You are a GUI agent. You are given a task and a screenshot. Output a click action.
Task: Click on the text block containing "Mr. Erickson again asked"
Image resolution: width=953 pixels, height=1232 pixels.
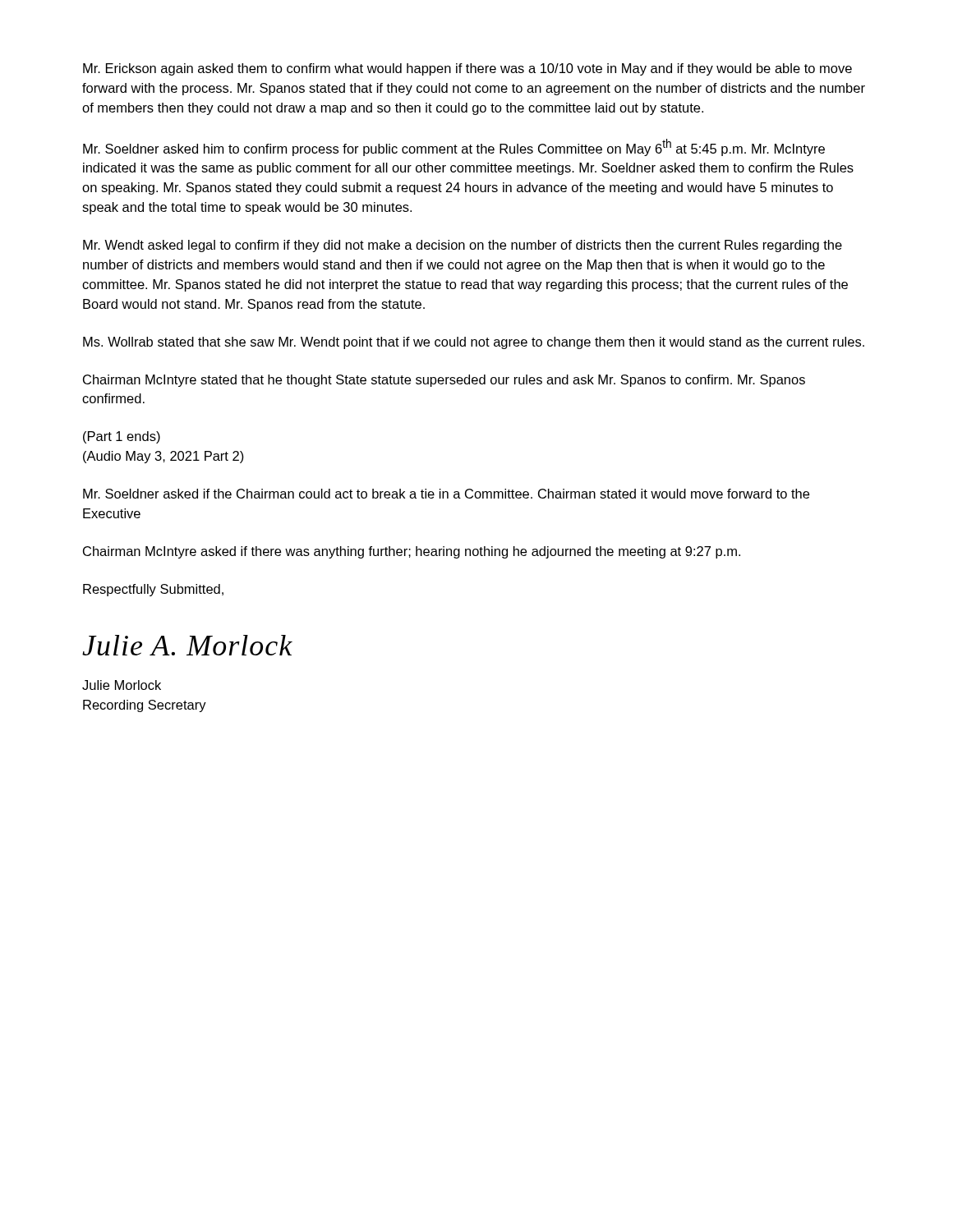(x=474, y=88)
